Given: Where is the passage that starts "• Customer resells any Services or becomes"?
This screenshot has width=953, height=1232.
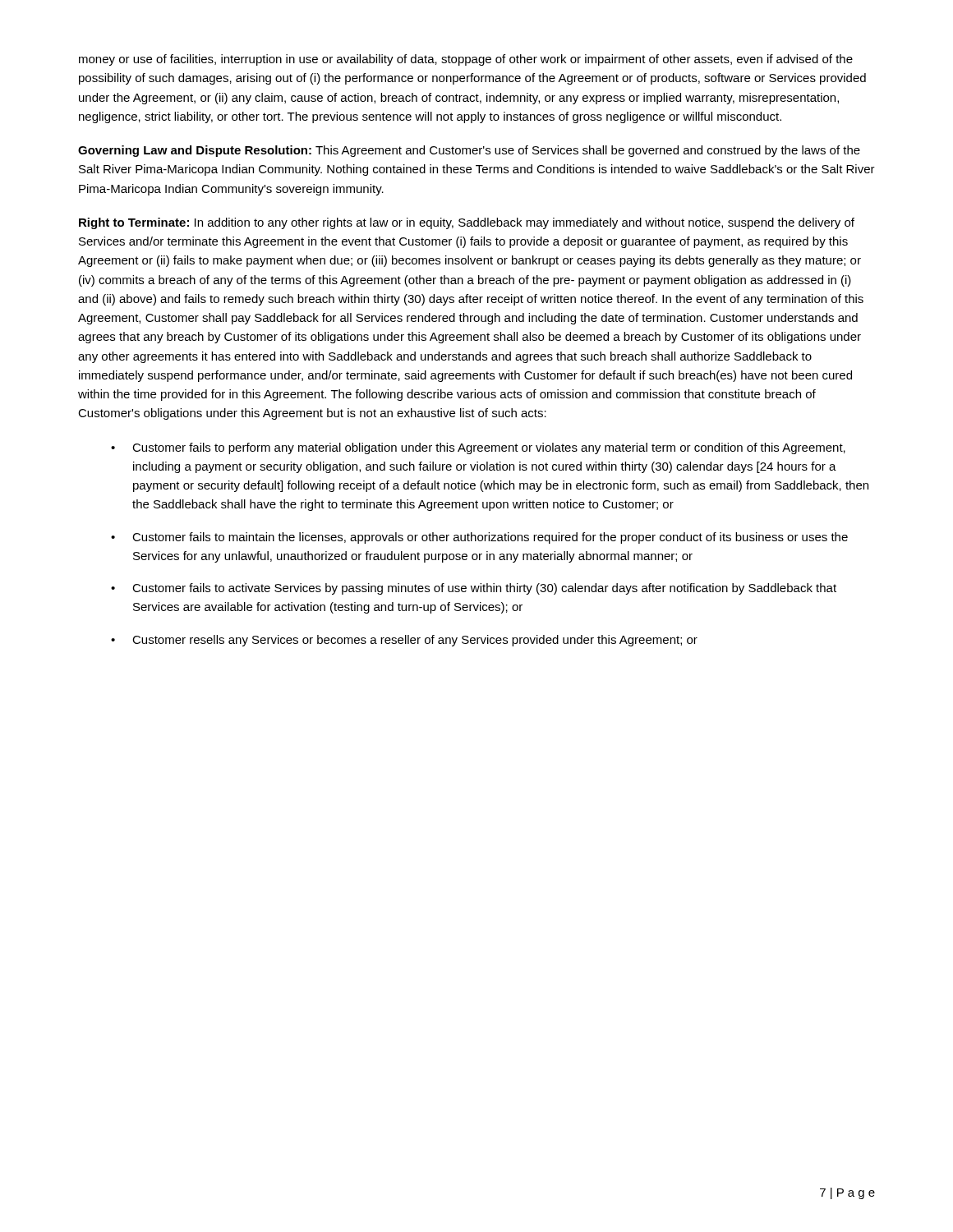Looking at the screenshot, I should click(x=493, y=639).
